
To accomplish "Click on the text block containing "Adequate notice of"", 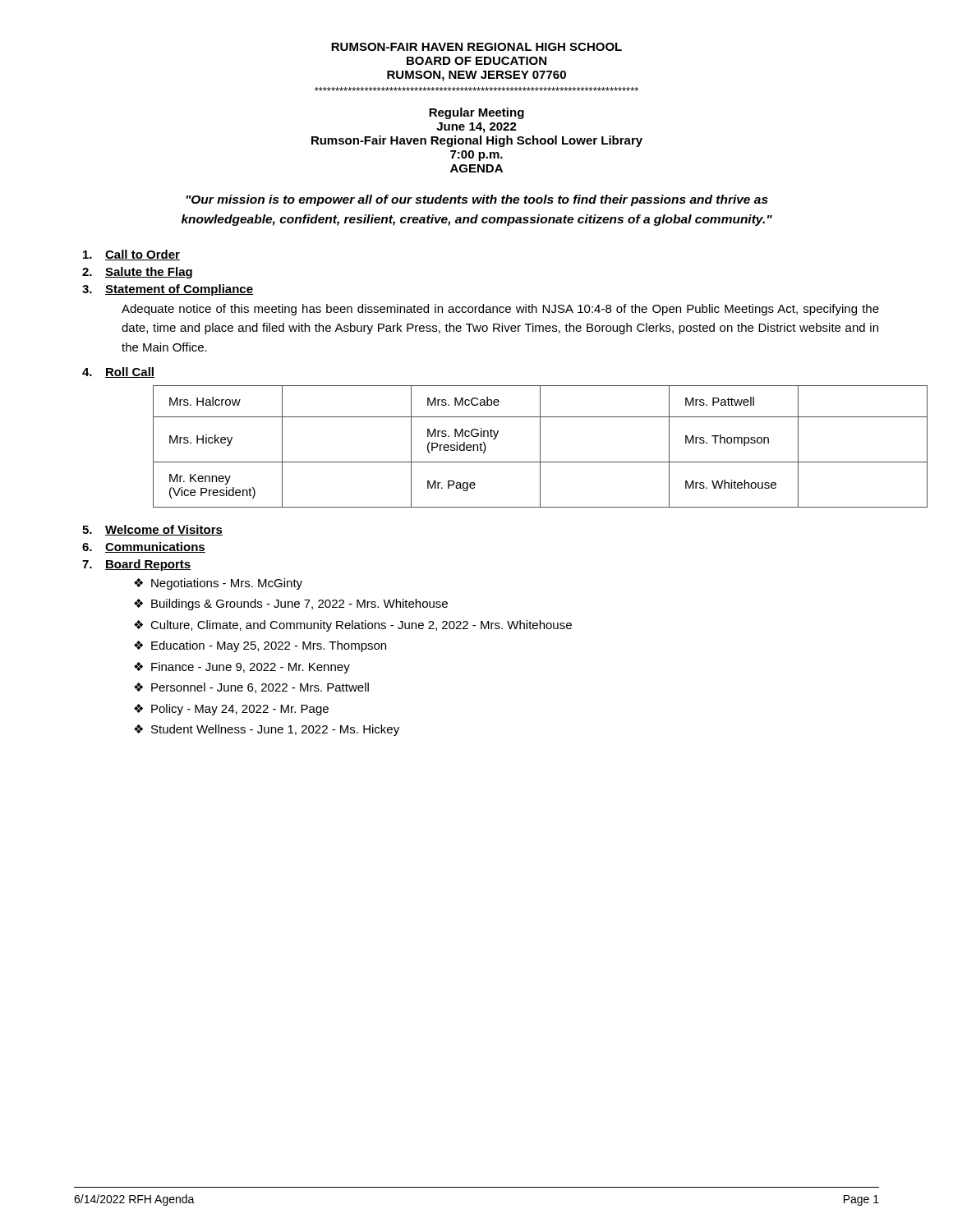I will pos(500,328).
